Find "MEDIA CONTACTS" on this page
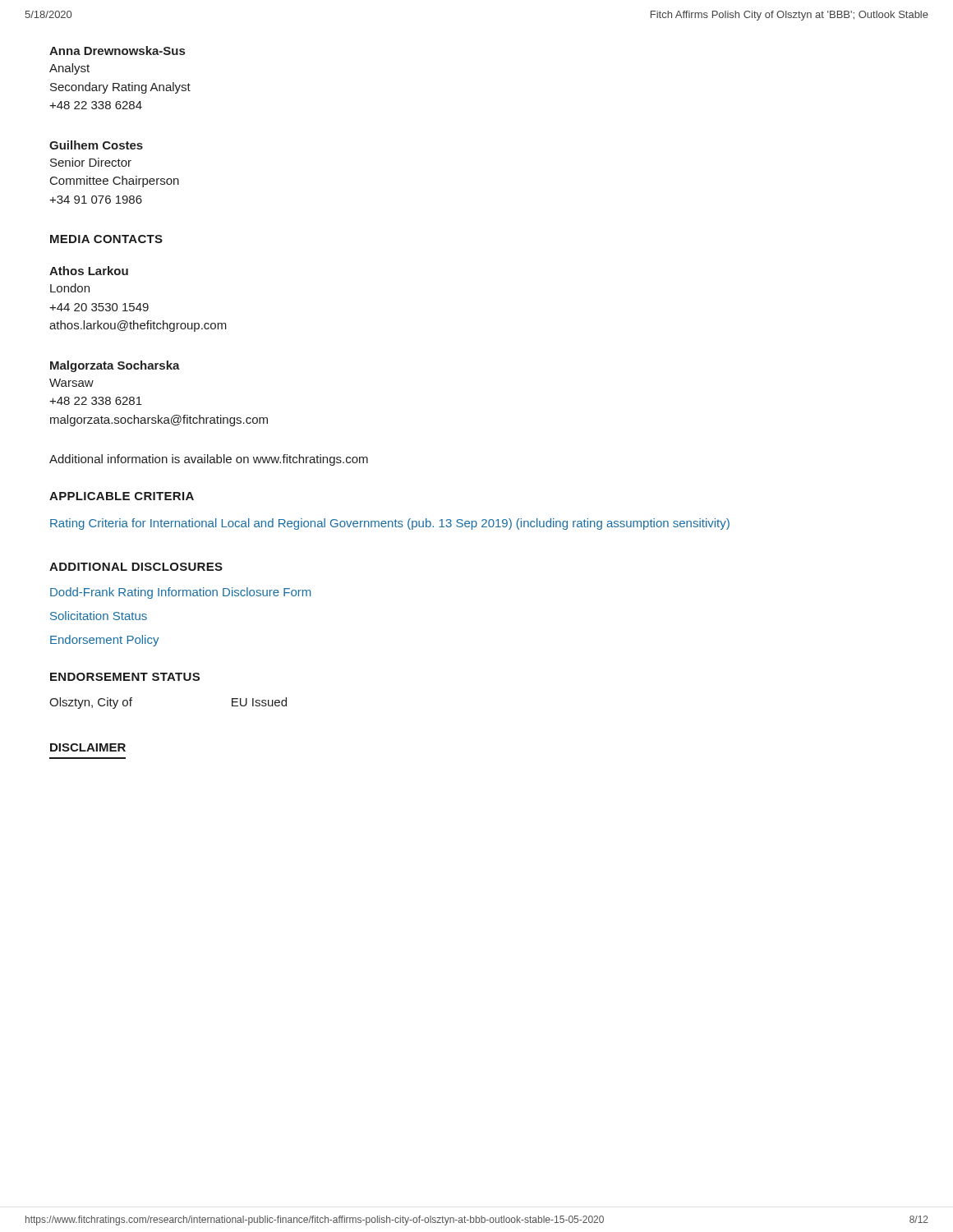Viewport: 953px width, 1232px height. coord(106,239)
